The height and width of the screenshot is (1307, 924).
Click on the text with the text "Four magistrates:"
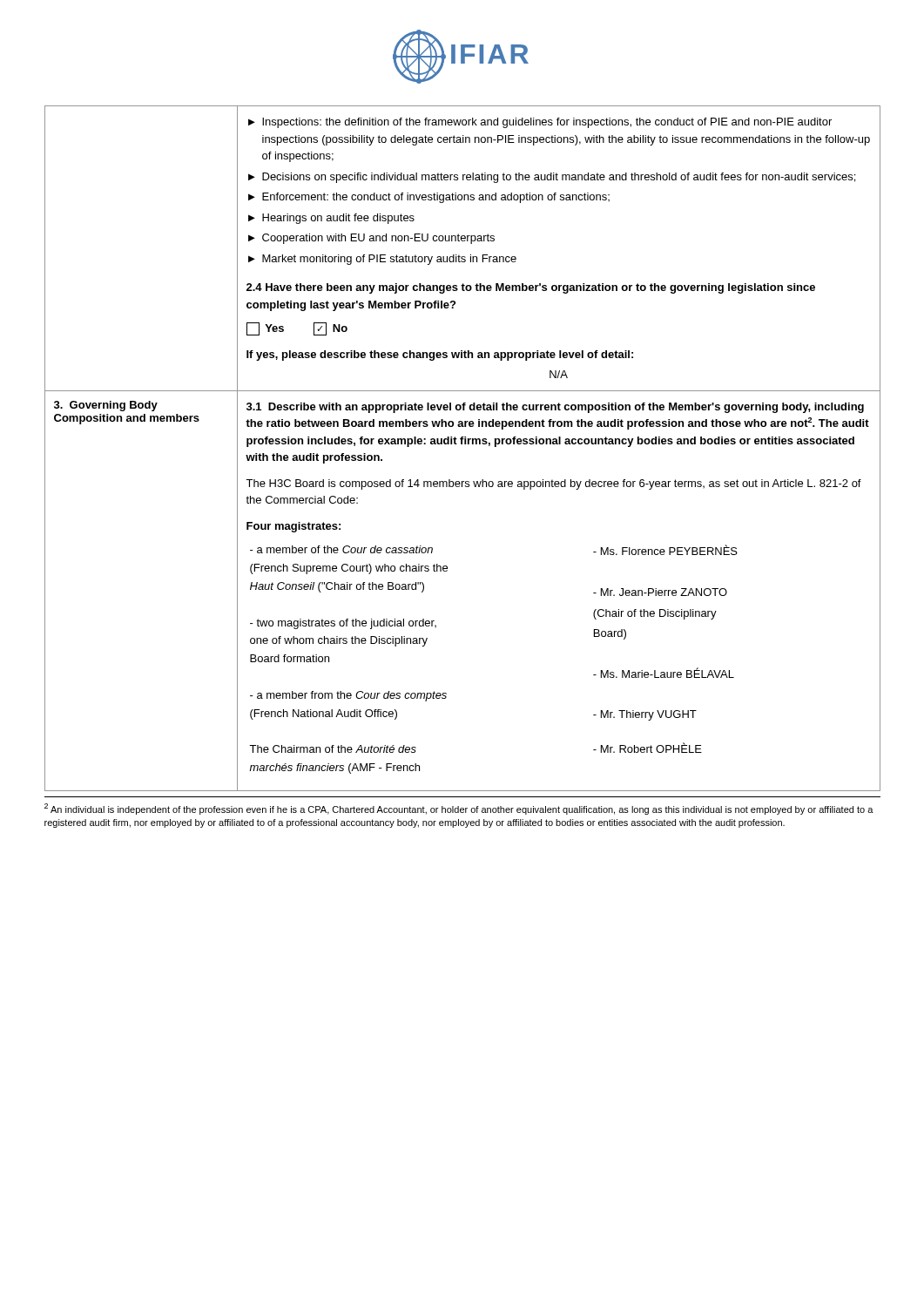(x=294, y=526)
